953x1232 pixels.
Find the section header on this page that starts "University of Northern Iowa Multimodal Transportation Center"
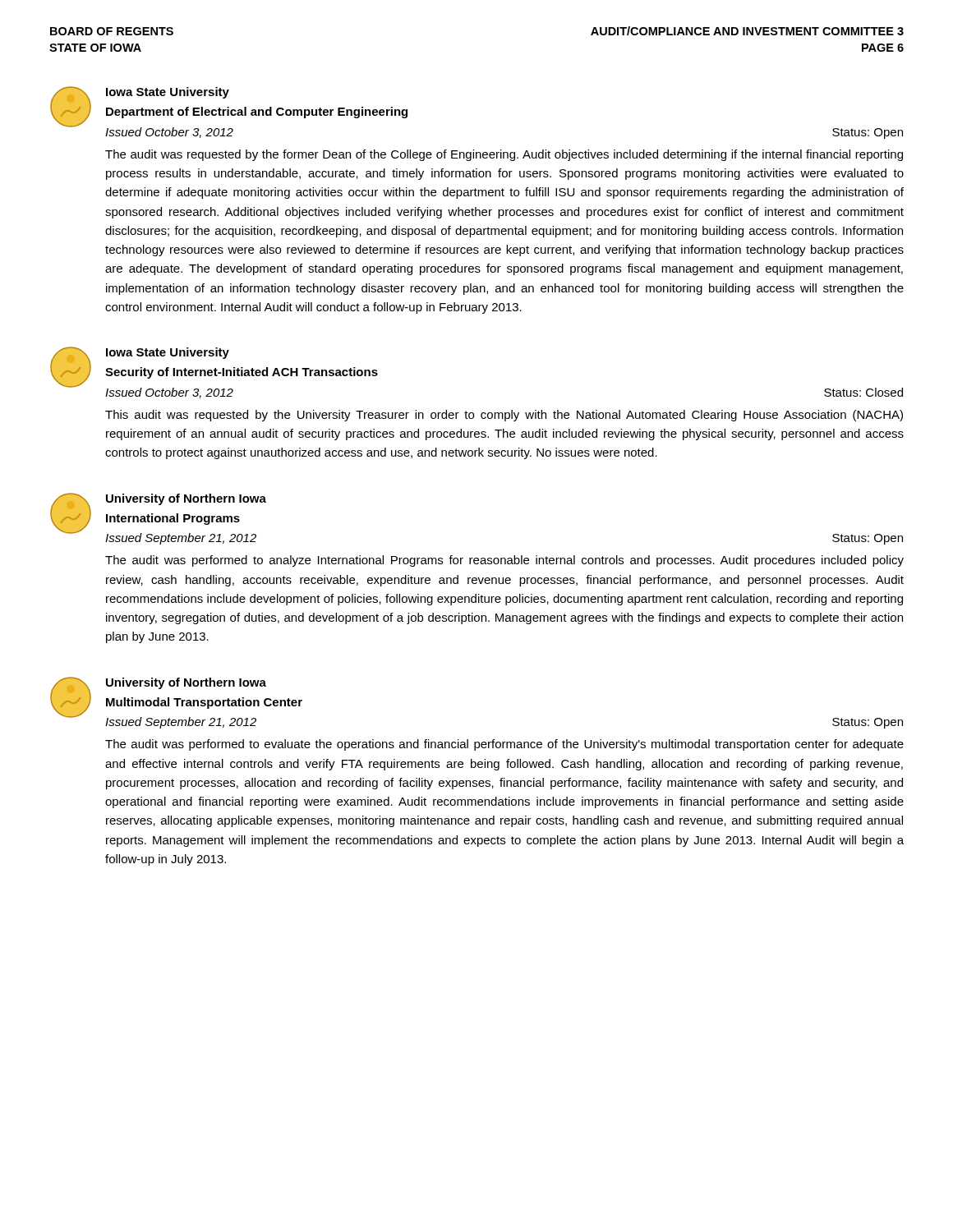(504, 770)
